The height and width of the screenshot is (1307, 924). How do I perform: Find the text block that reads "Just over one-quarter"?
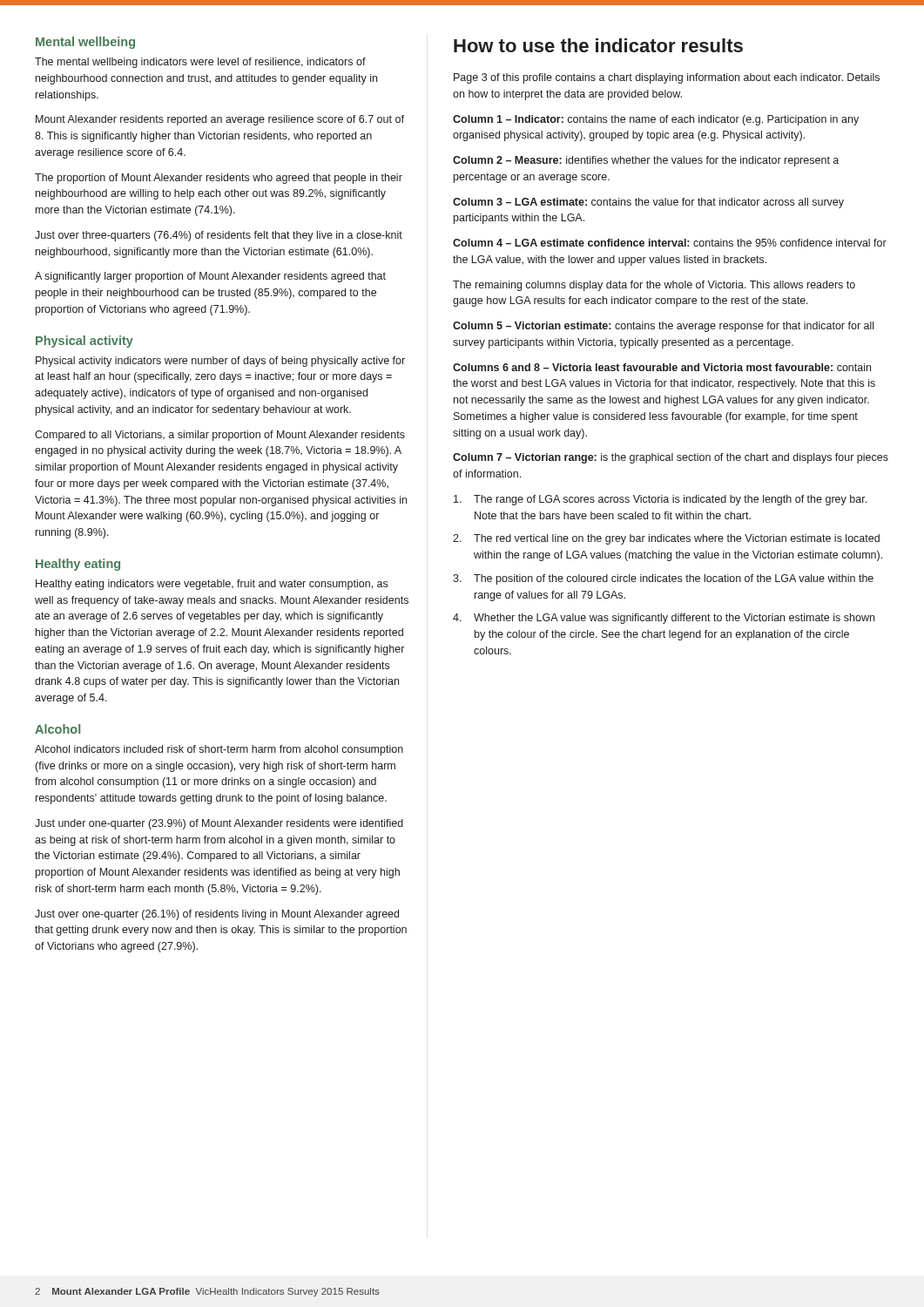point(221,930)
